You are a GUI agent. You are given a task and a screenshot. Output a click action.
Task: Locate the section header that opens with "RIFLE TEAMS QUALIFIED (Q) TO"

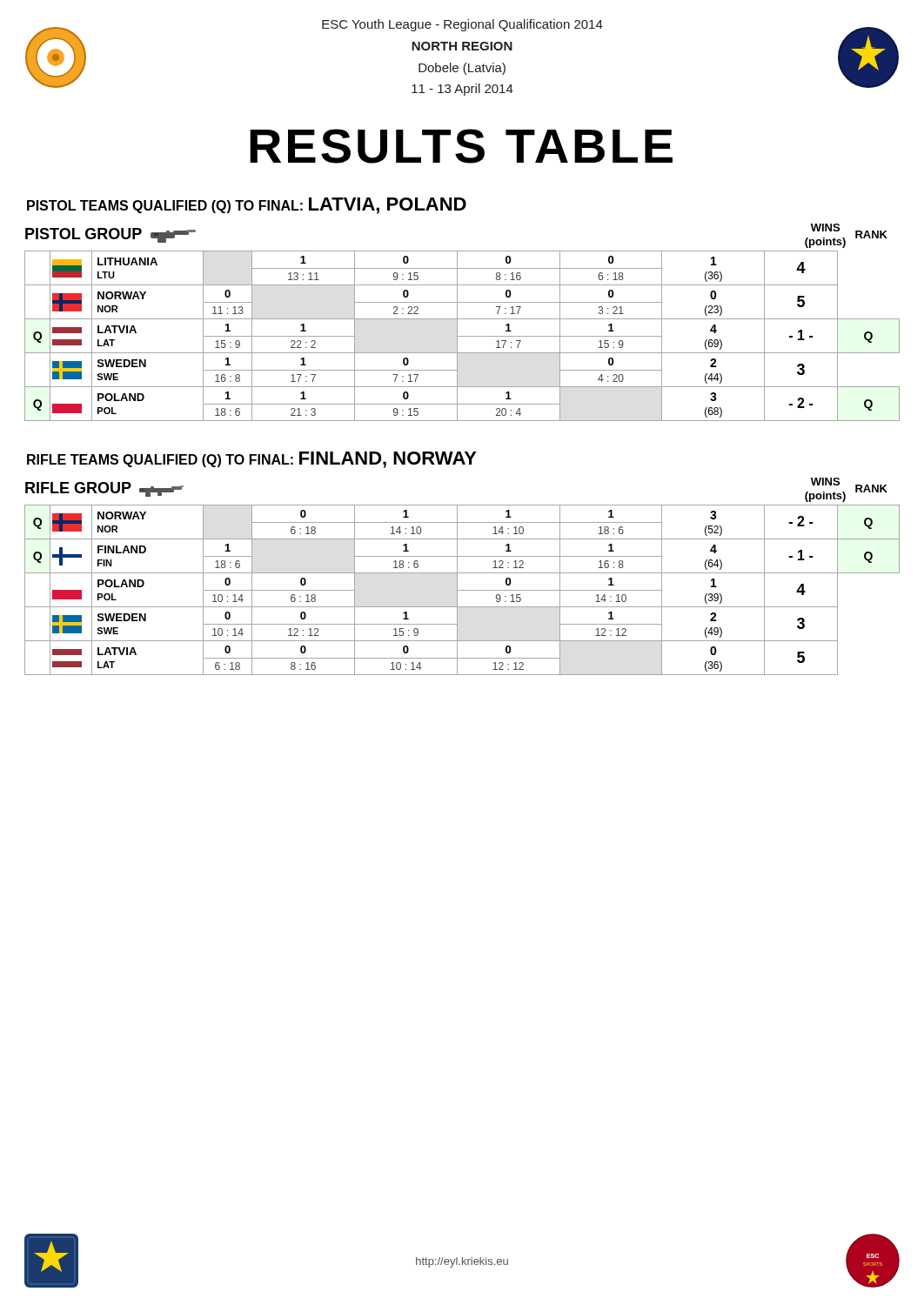[x=251, y=458]
